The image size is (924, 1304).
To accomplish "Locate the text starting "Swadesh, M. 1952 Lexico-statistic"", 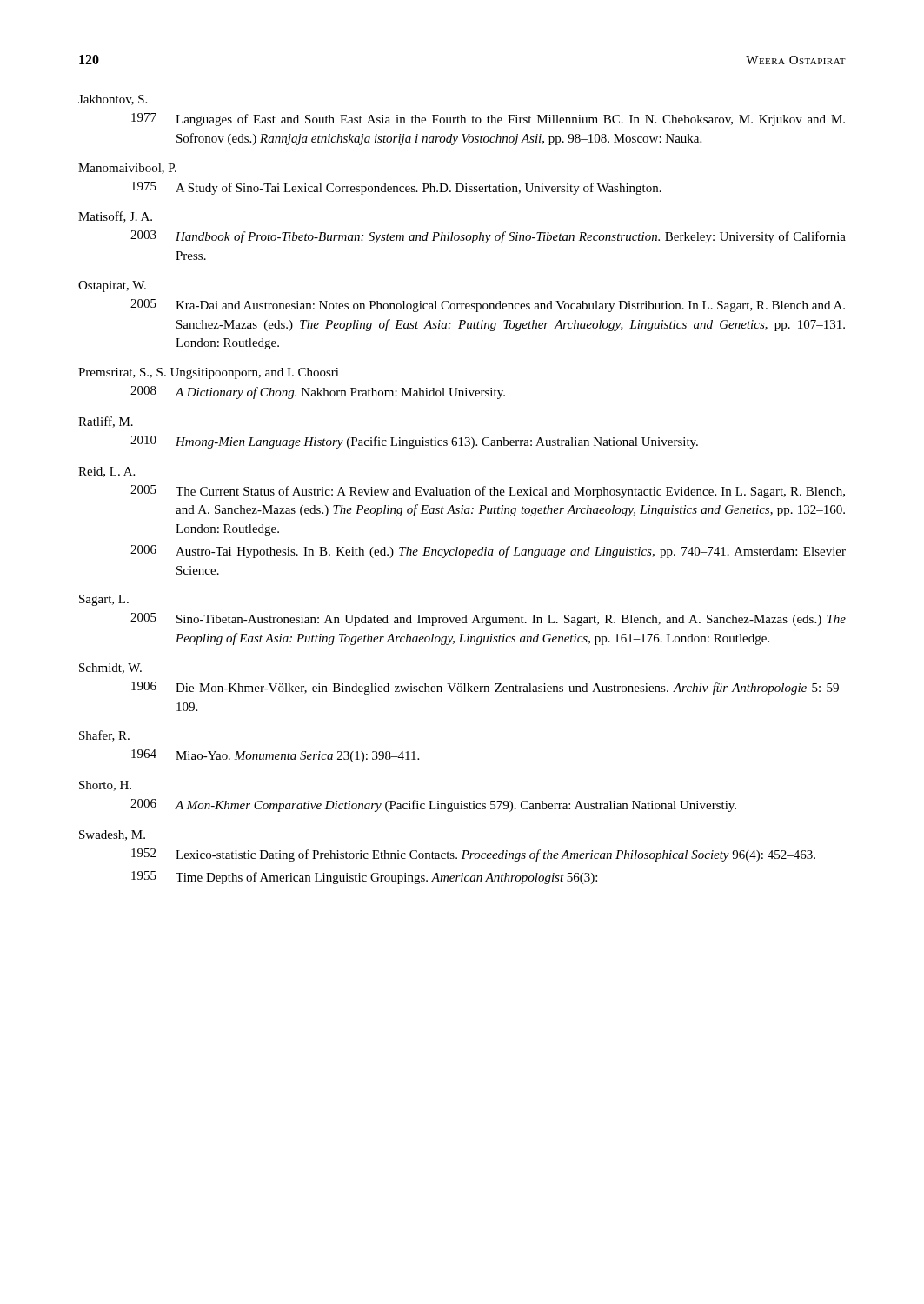I will point(462,857).
